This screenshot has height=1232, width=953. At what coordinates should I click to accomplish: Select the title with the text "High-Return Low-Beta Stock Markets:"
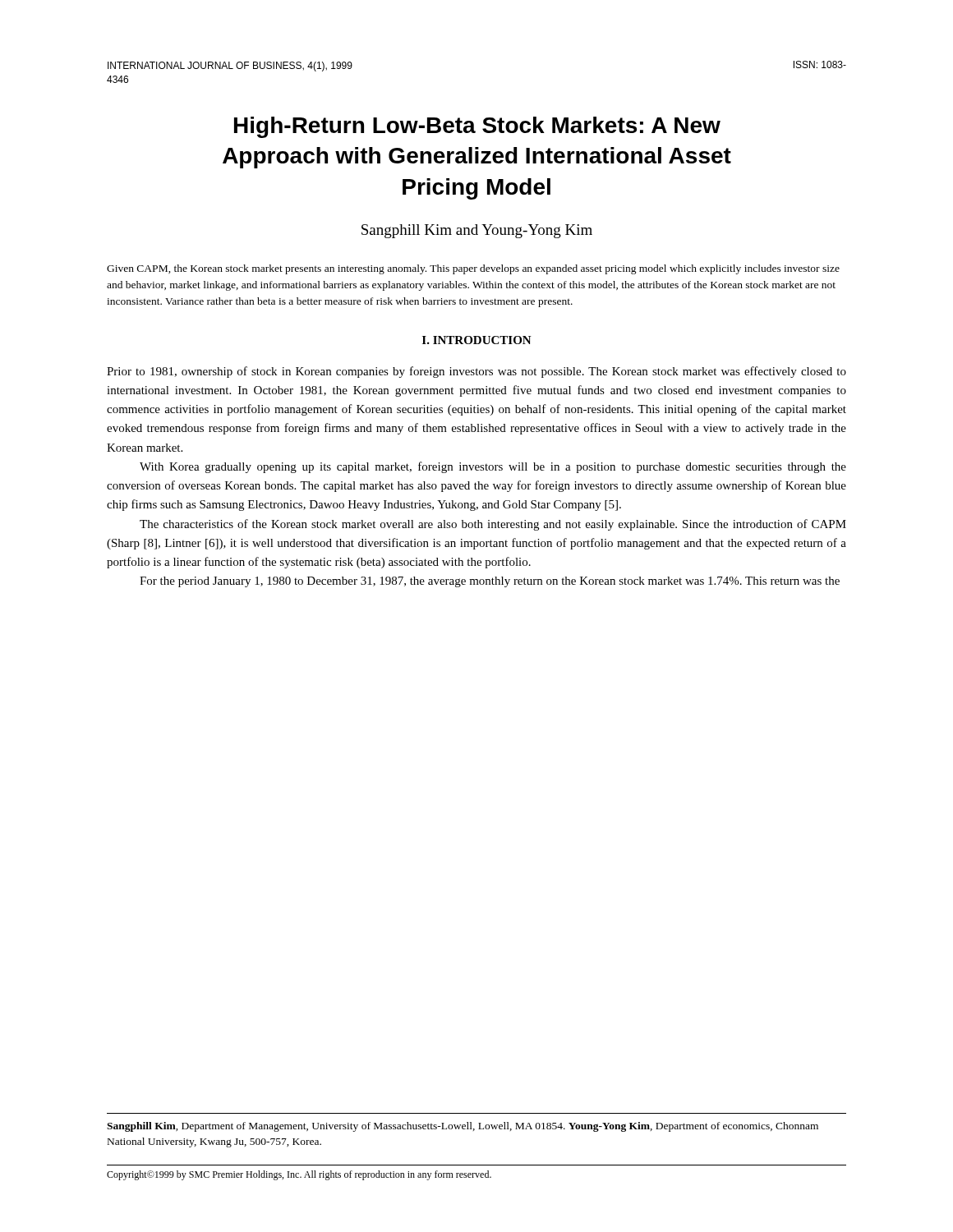pos(476,156)
